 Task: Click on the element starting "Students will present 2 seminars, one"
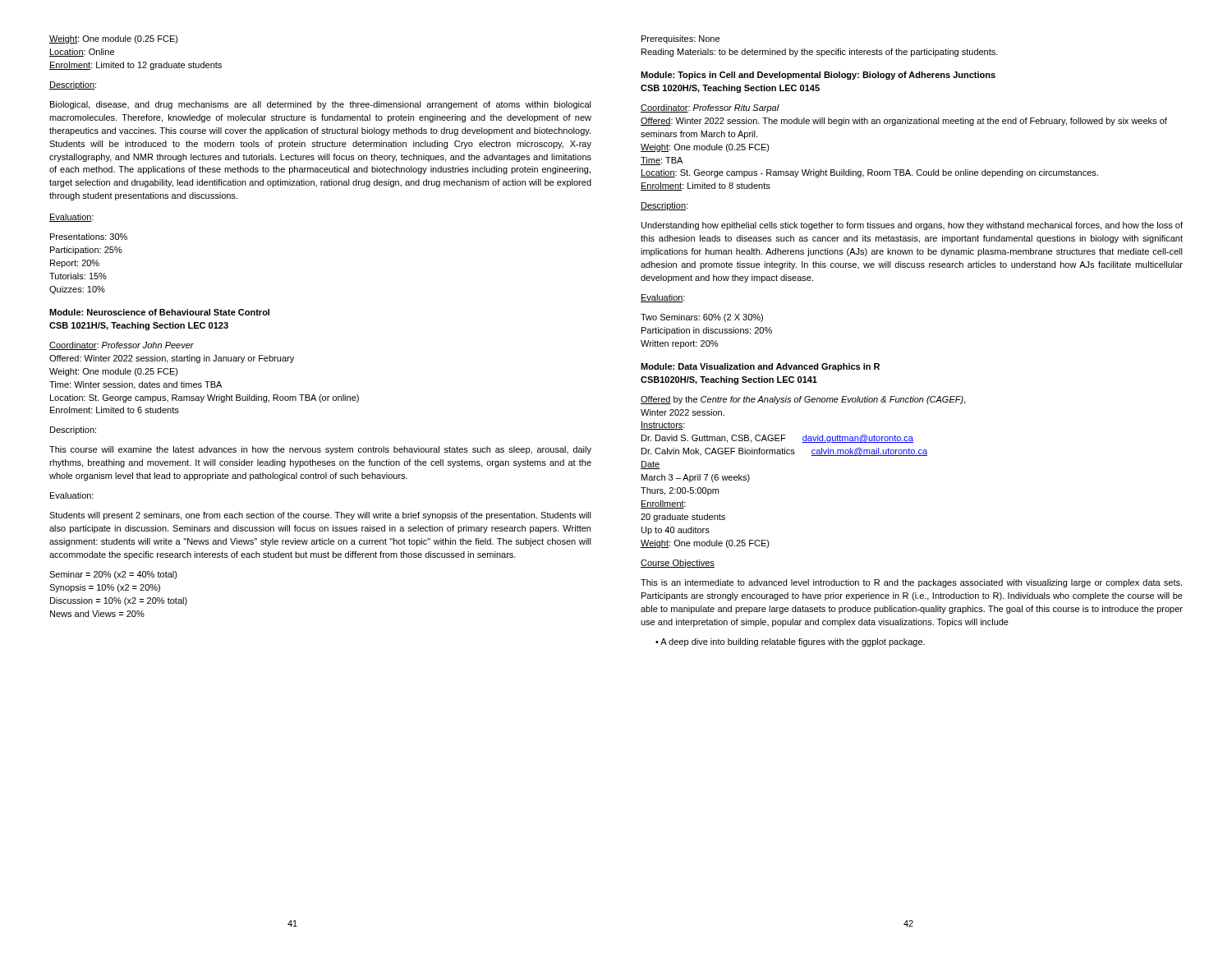(x=320, y=535)
